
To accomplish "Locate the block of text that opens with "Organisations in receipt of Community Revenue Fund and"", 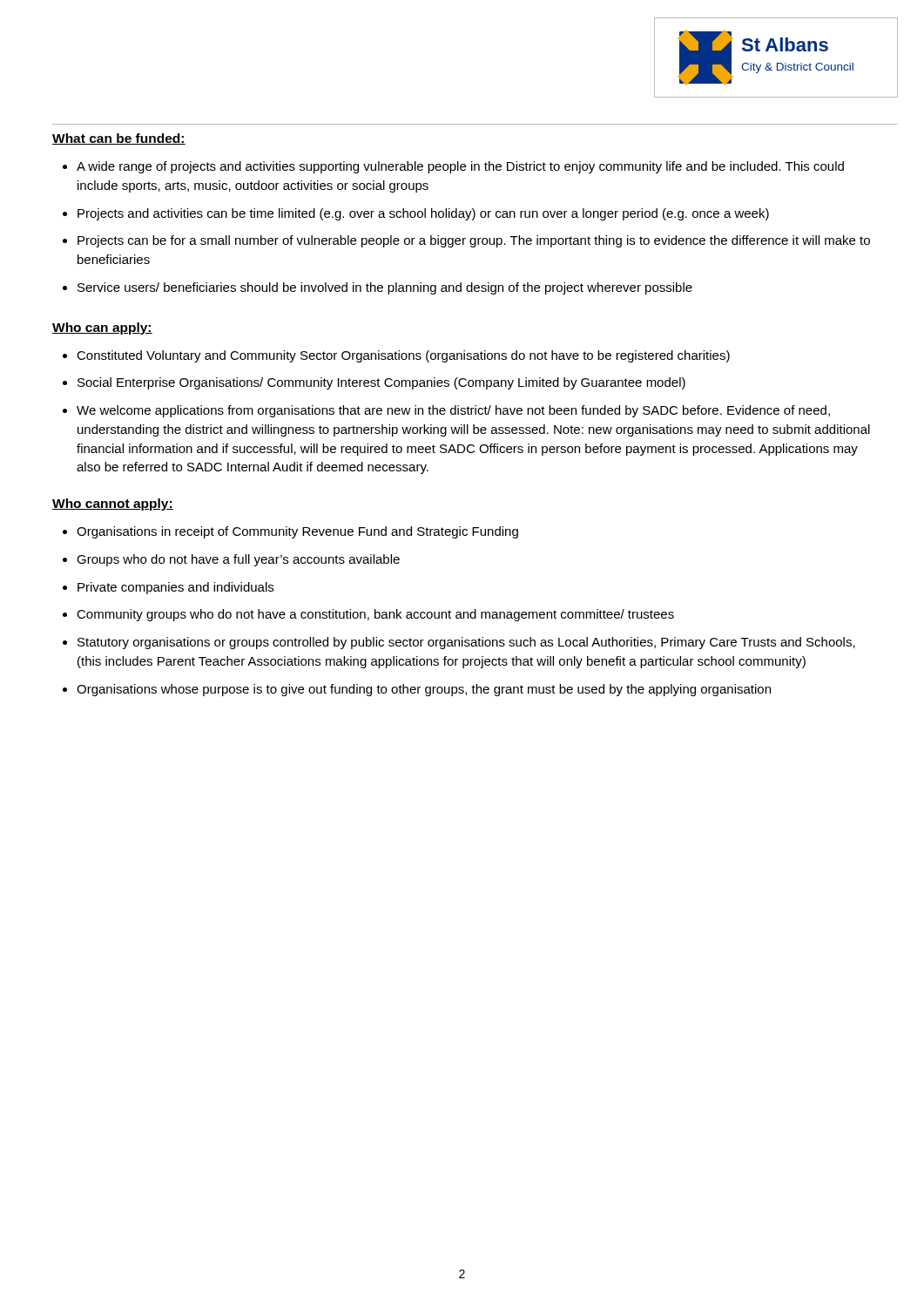I will (298, 531).
